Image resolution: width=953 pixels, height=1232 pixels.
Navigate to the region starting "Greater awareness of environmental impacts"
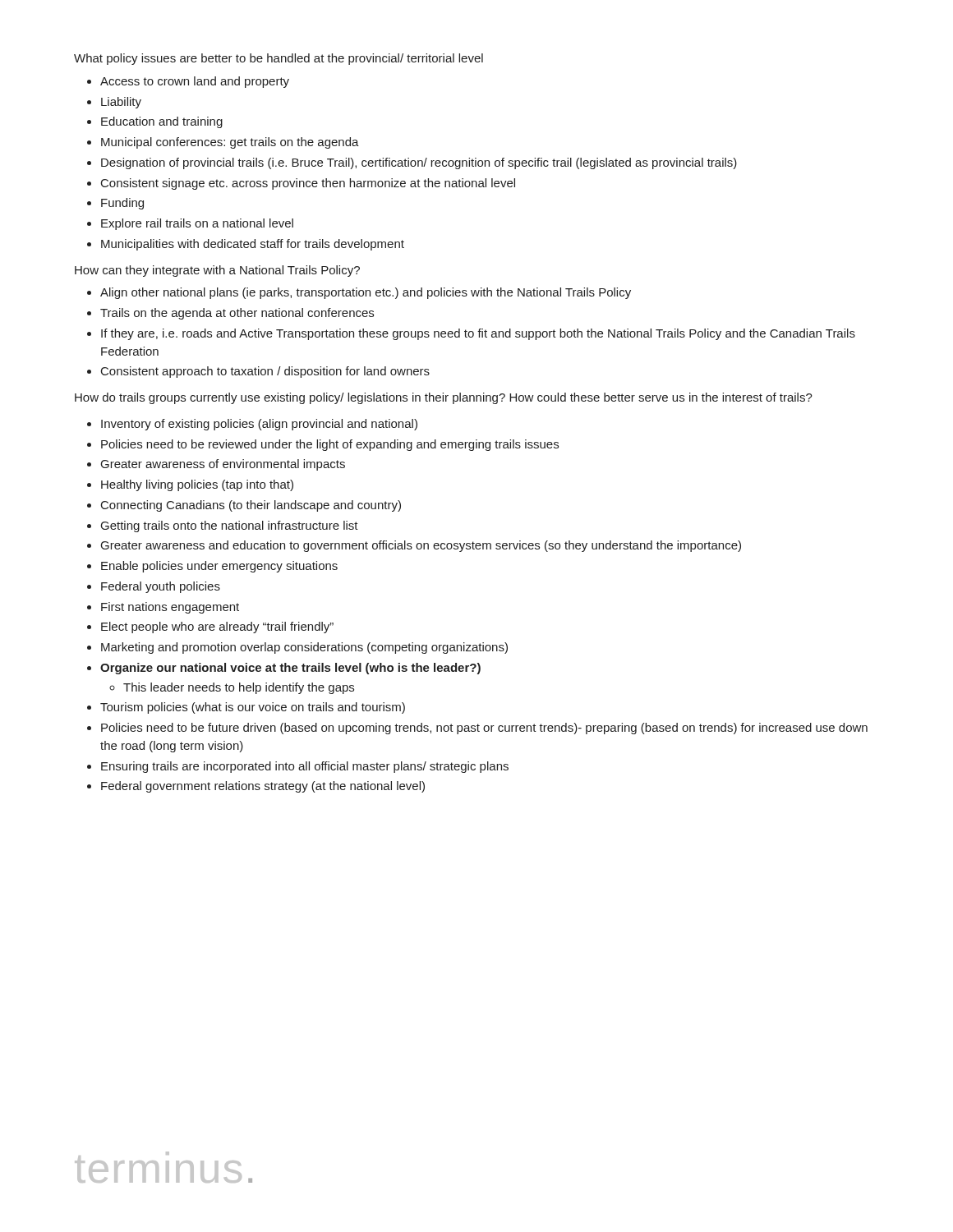(x=223, y=464)
